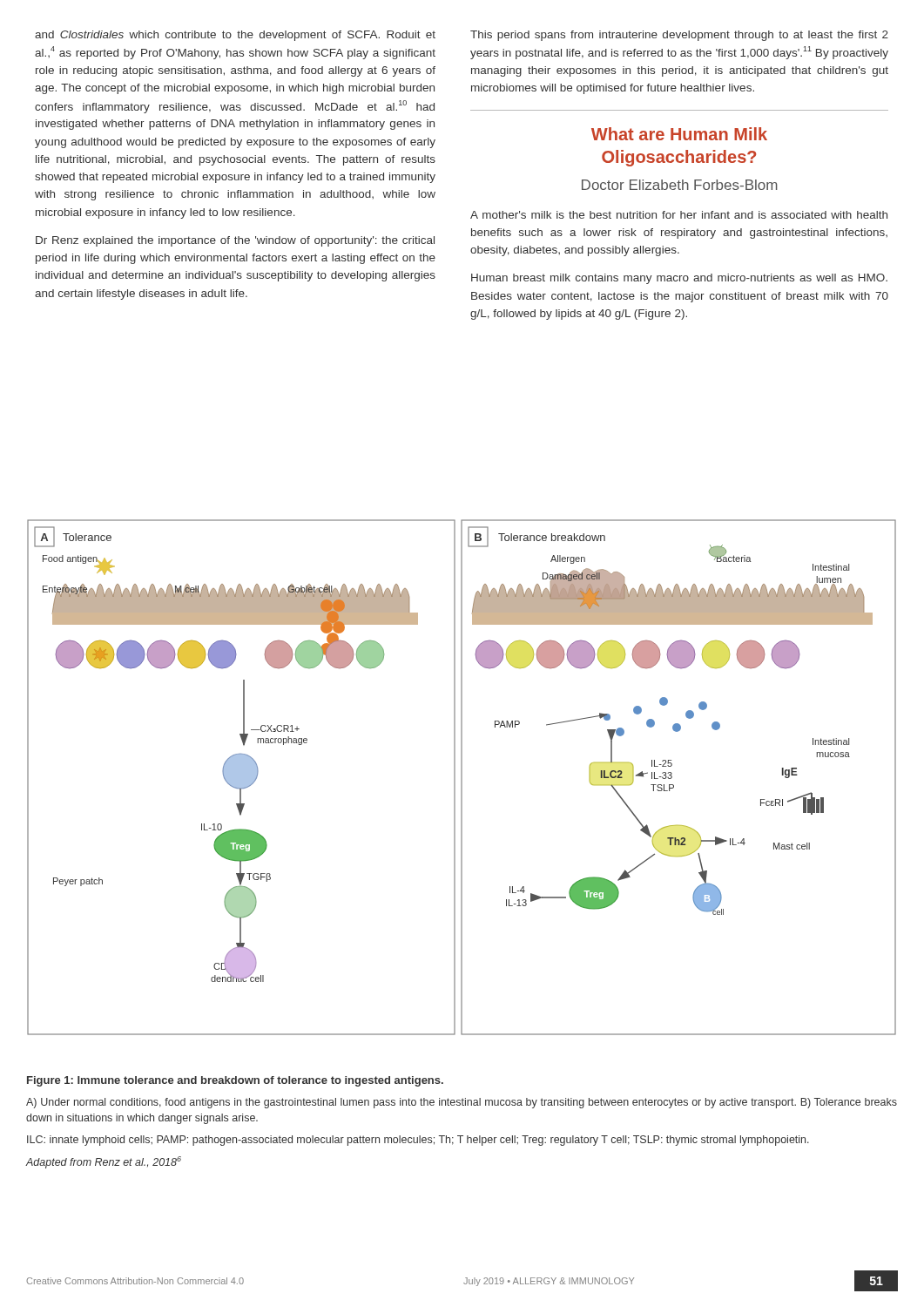
Task: Point to the text starting "Human breast milk contains many"
Action: 679,296
